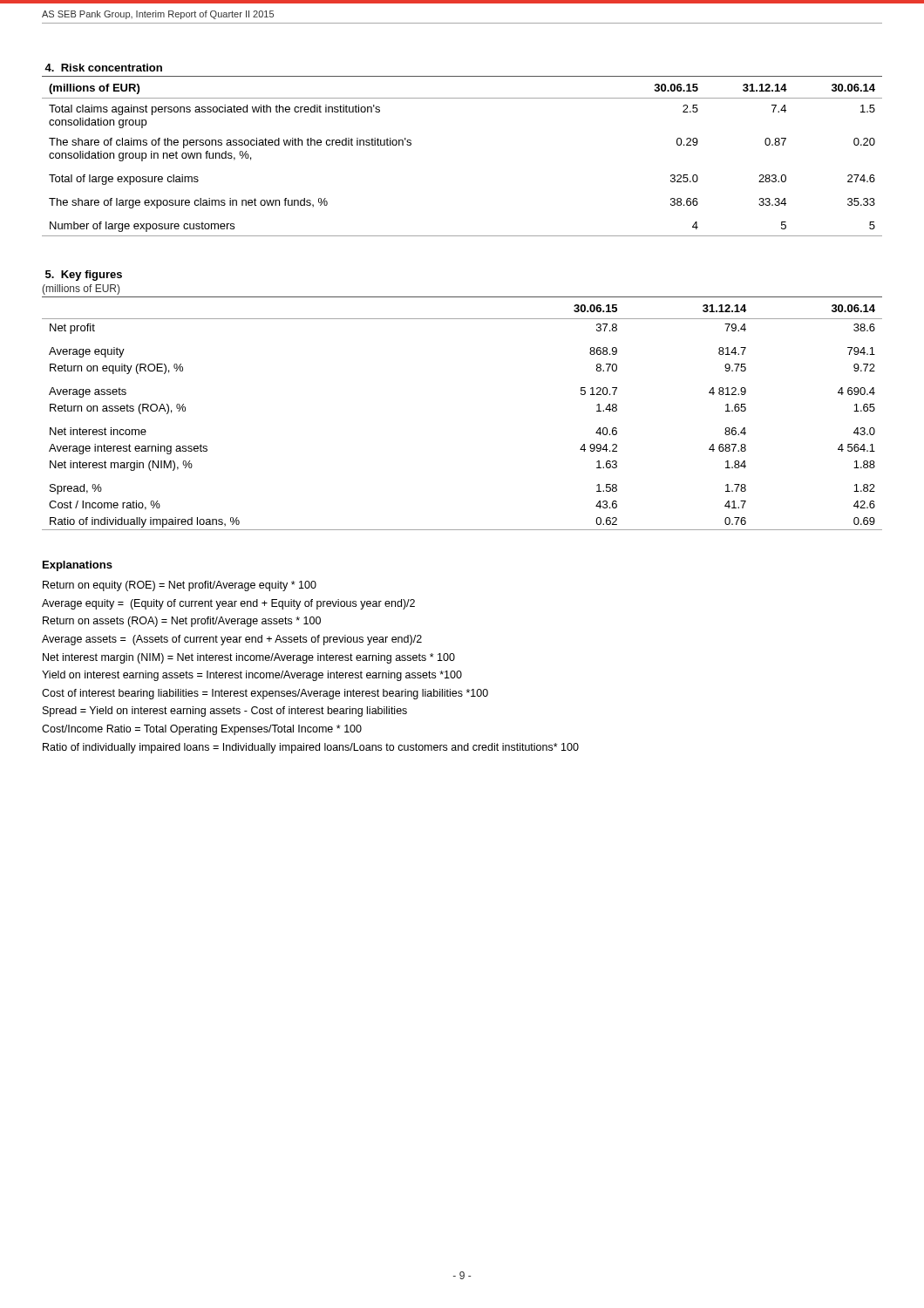
Task: Locate the text that reads "(millions of EUR)"
Action: click(x=81, y=289)
